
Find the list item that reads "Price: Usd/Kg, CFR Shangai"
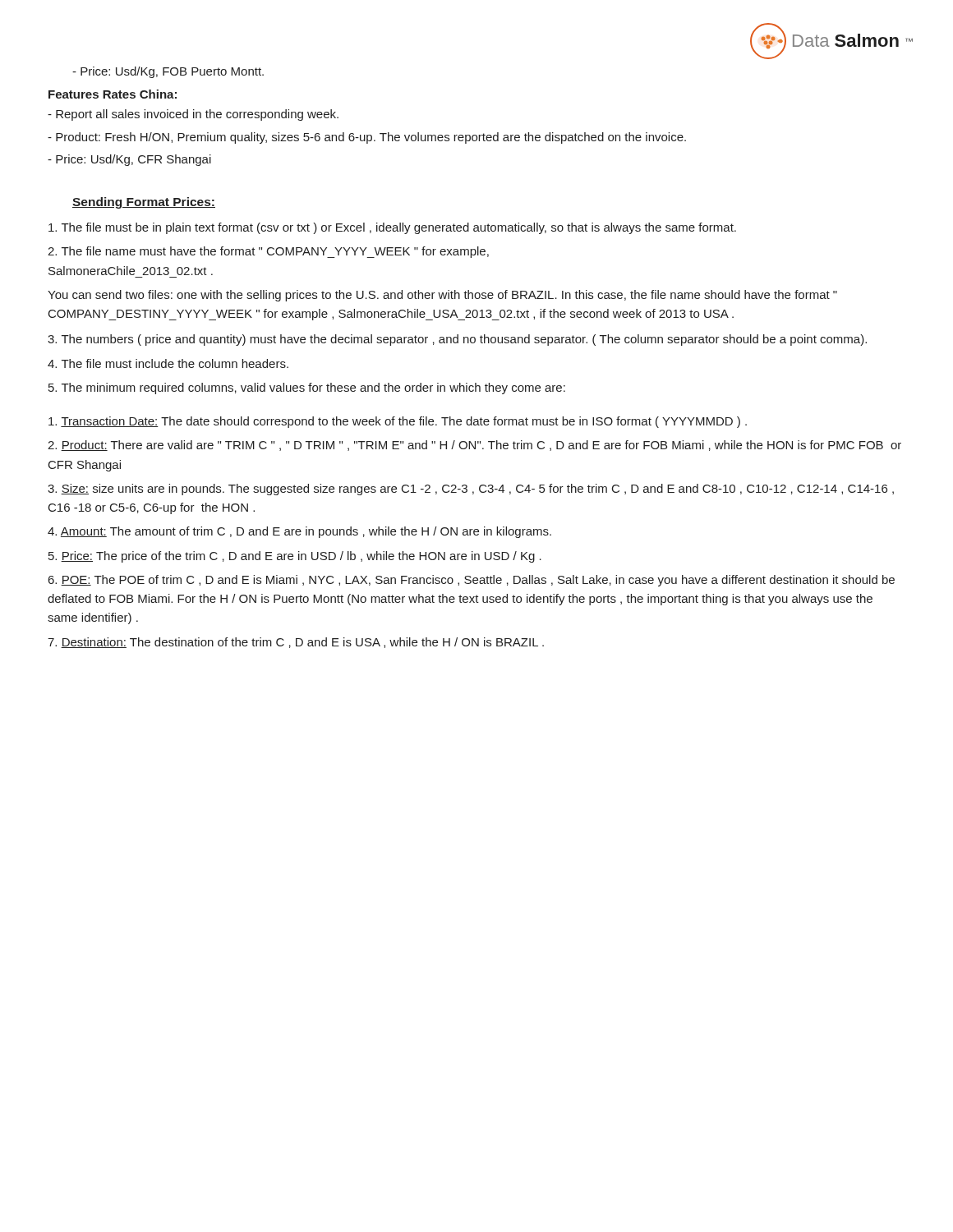[130, 159]
